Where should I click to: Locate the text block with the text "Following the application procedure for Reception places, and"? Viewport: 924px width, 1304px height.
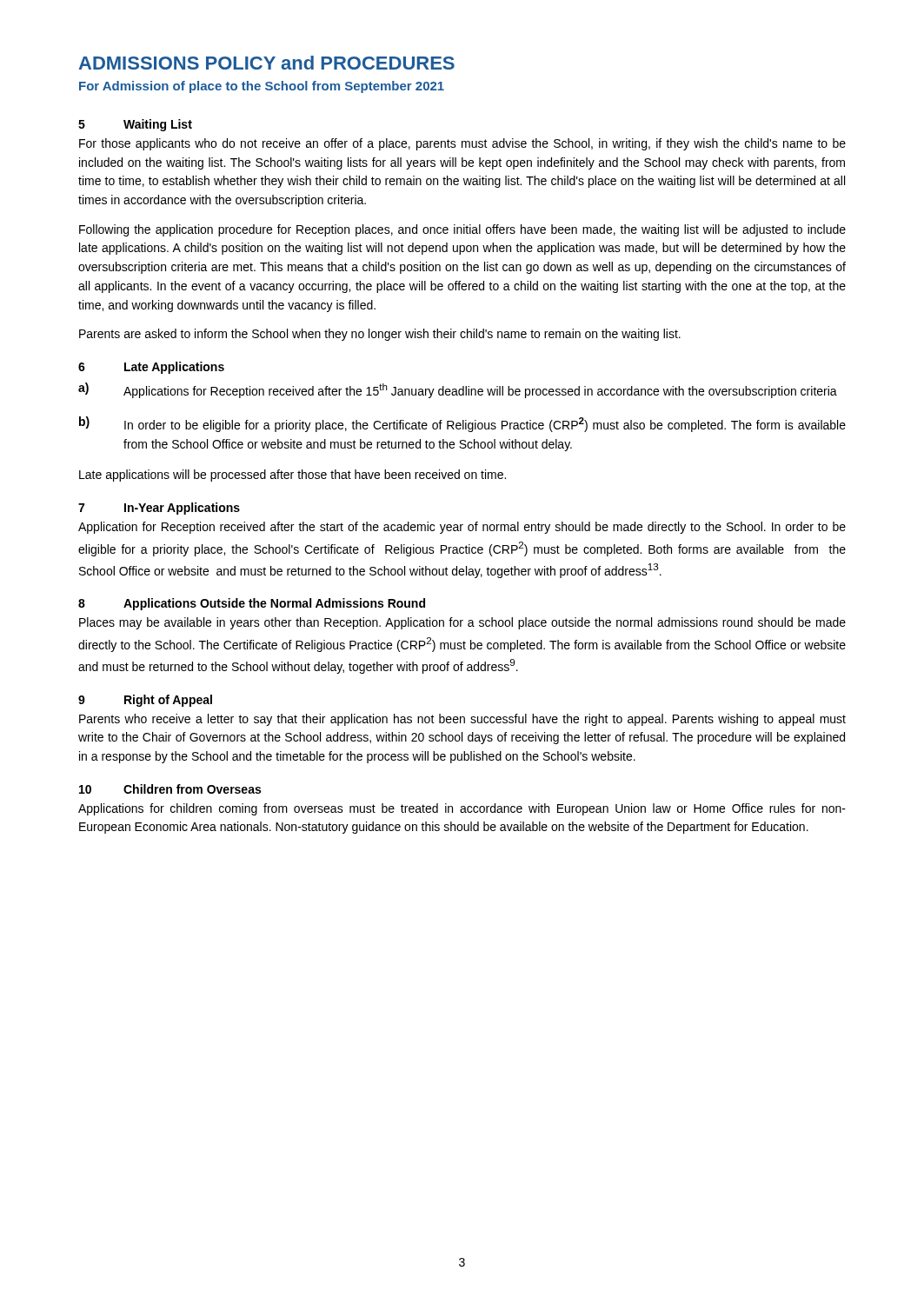pos(462,267)
